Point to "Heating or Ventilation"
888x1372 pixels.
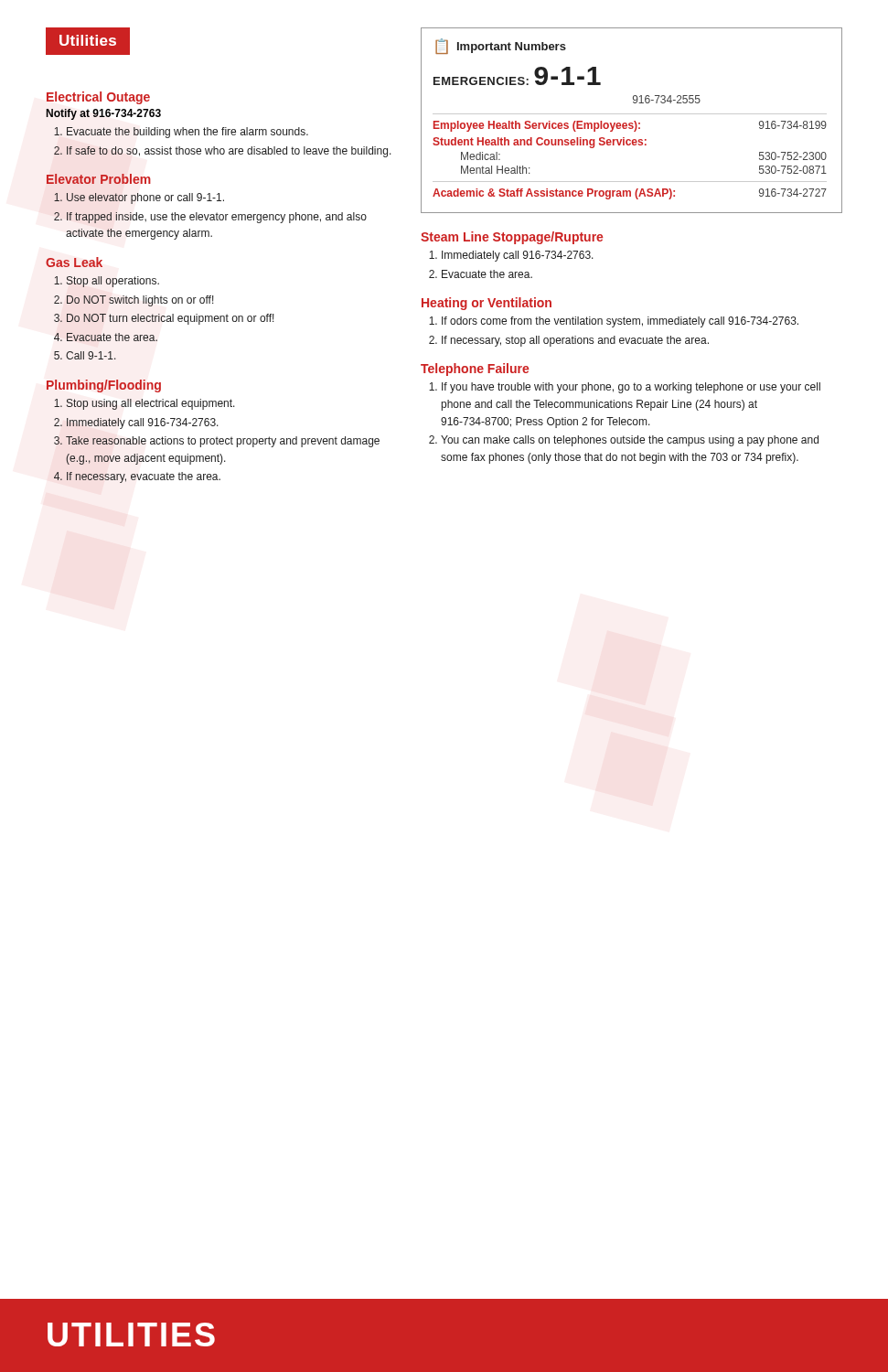[x=487, y=304]
